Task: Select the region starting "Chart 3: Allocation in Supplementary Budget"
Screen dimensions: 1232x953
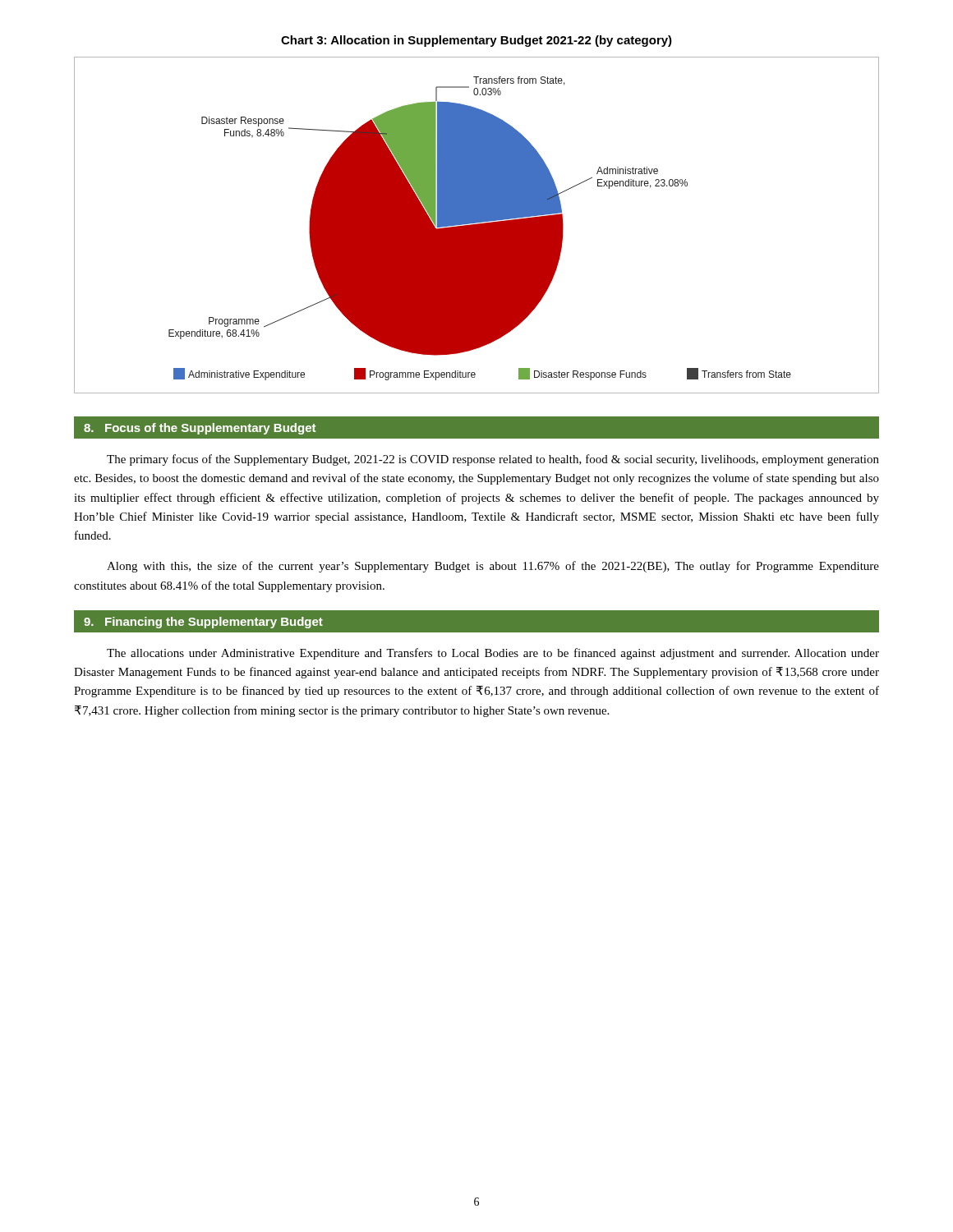Action: coord(476,40)
